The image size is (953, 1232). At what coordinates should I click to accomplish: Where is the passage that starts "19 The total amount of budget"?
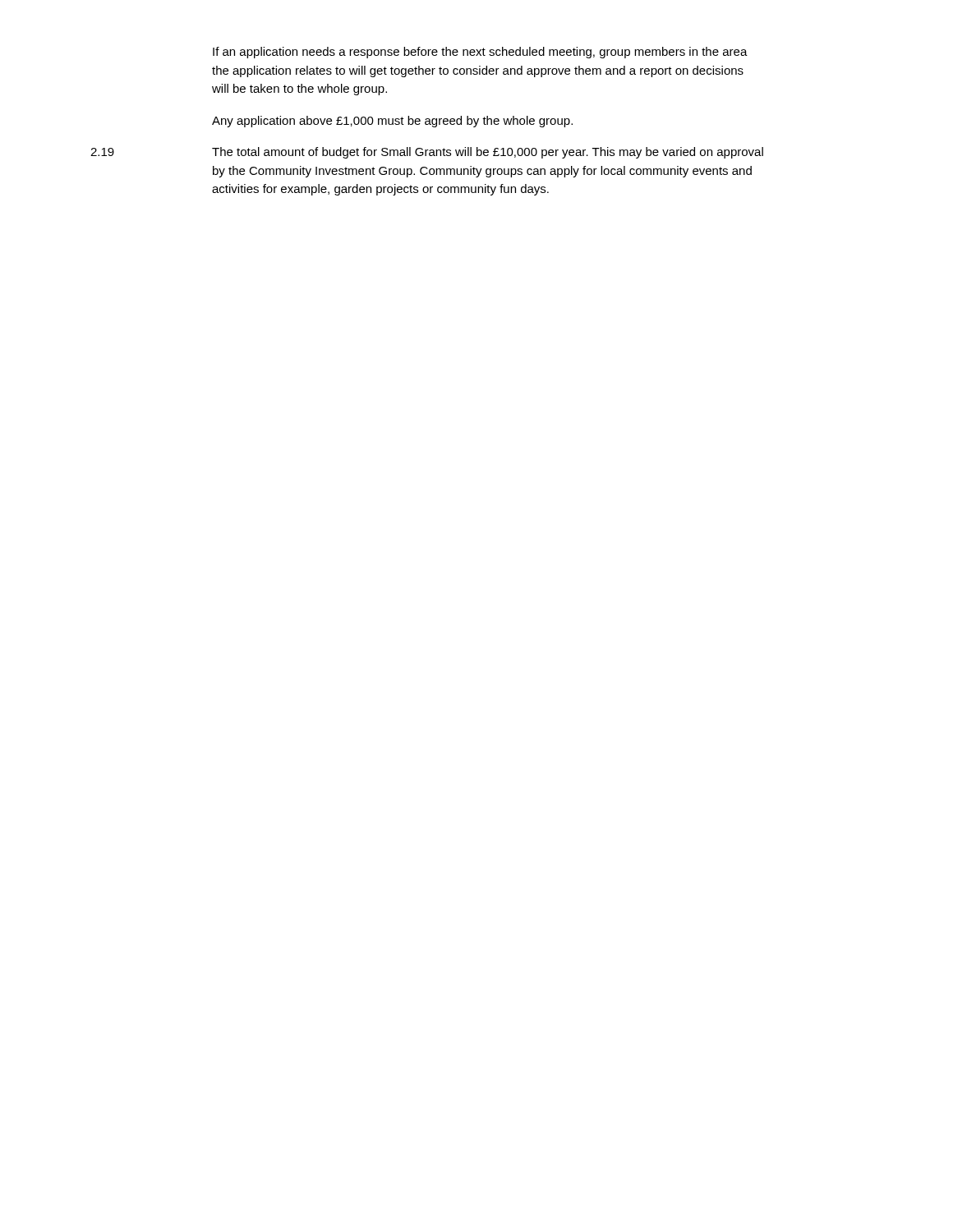pyautogui.click(x=427, y=171)
